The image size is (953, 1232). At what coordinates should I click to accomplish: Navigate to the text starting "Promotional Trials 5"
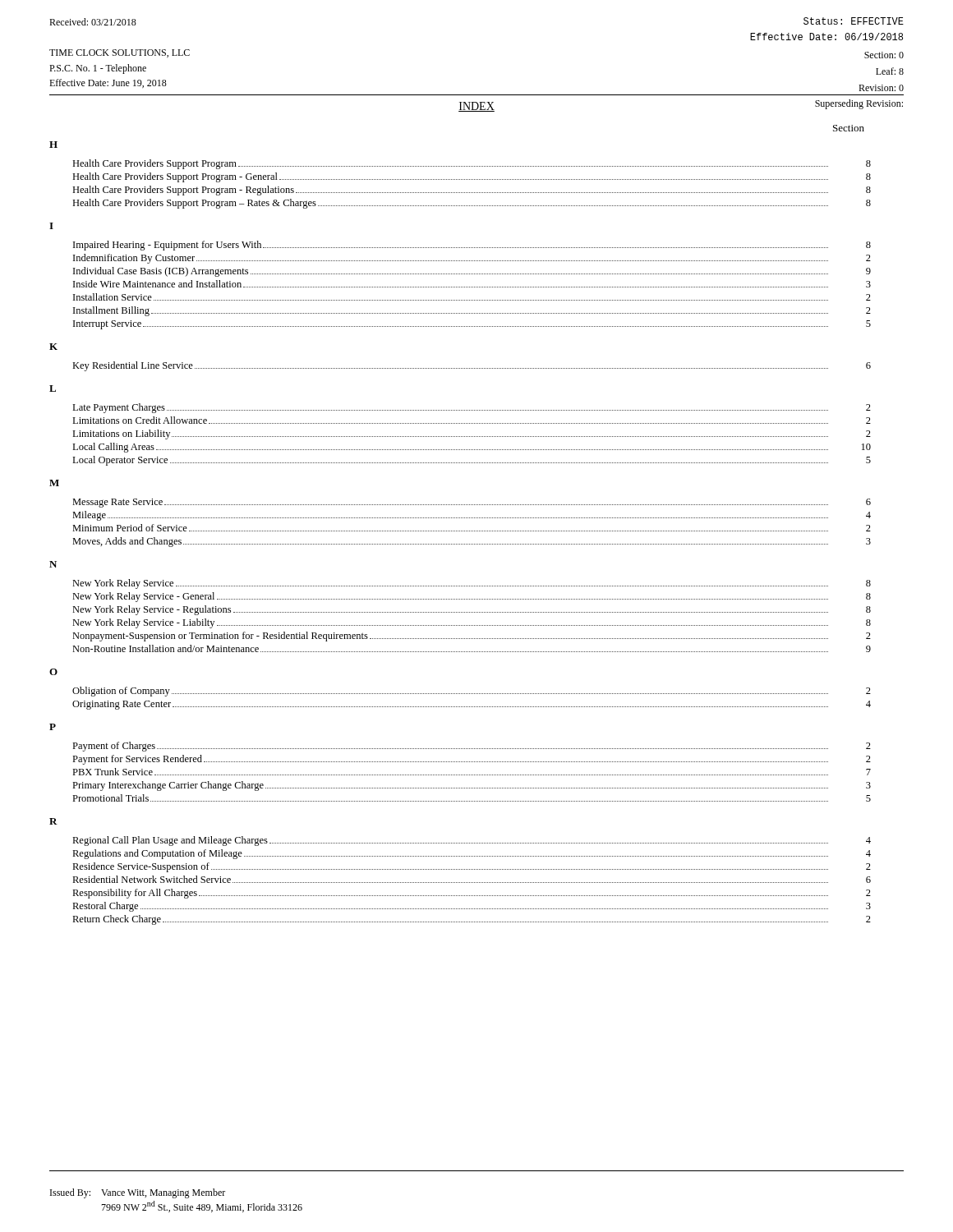[488, 799]
